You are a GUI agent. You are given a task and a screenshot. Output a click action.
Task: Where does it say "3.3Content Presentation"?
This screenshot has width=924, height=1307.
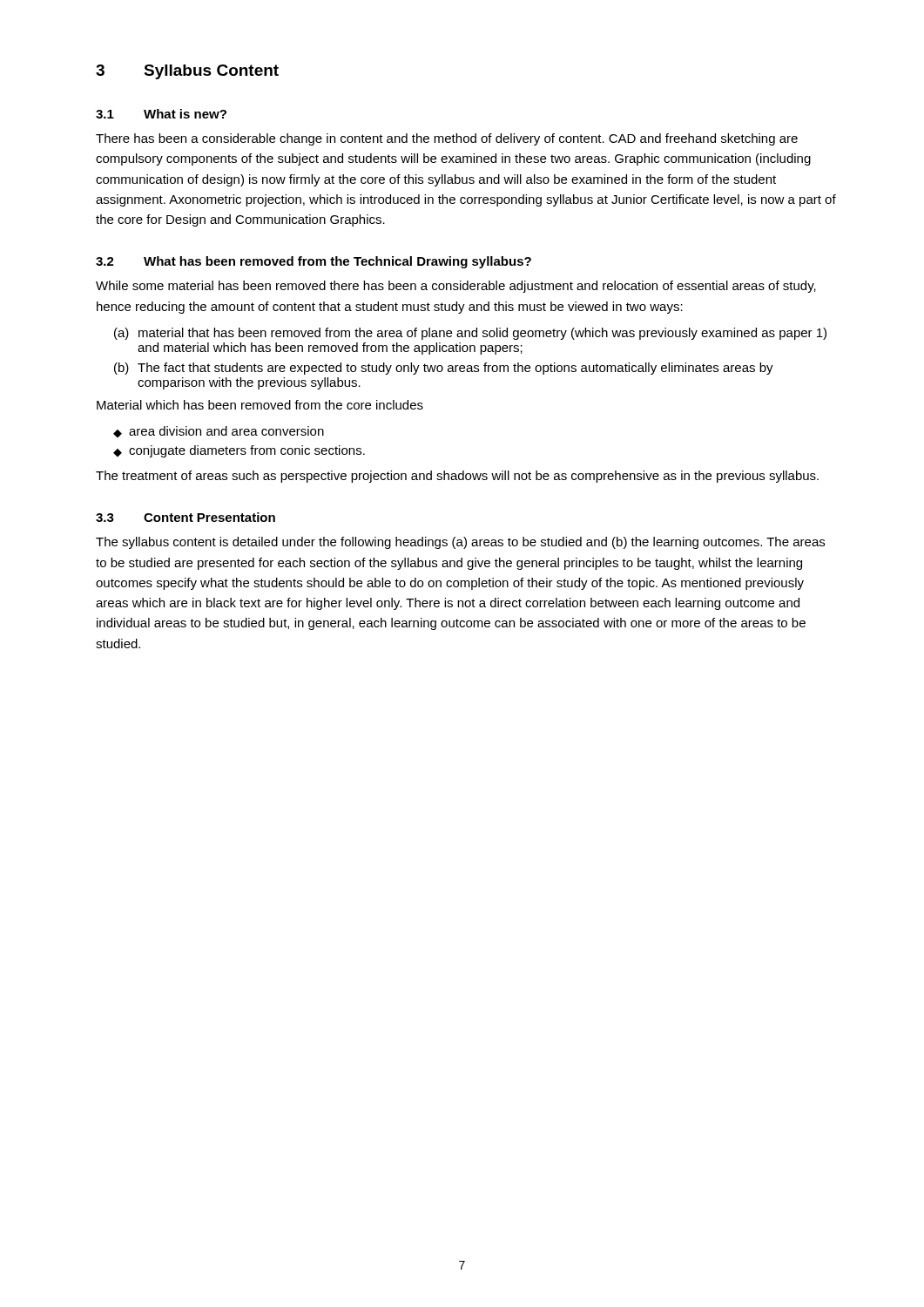(x=186, y=517)
